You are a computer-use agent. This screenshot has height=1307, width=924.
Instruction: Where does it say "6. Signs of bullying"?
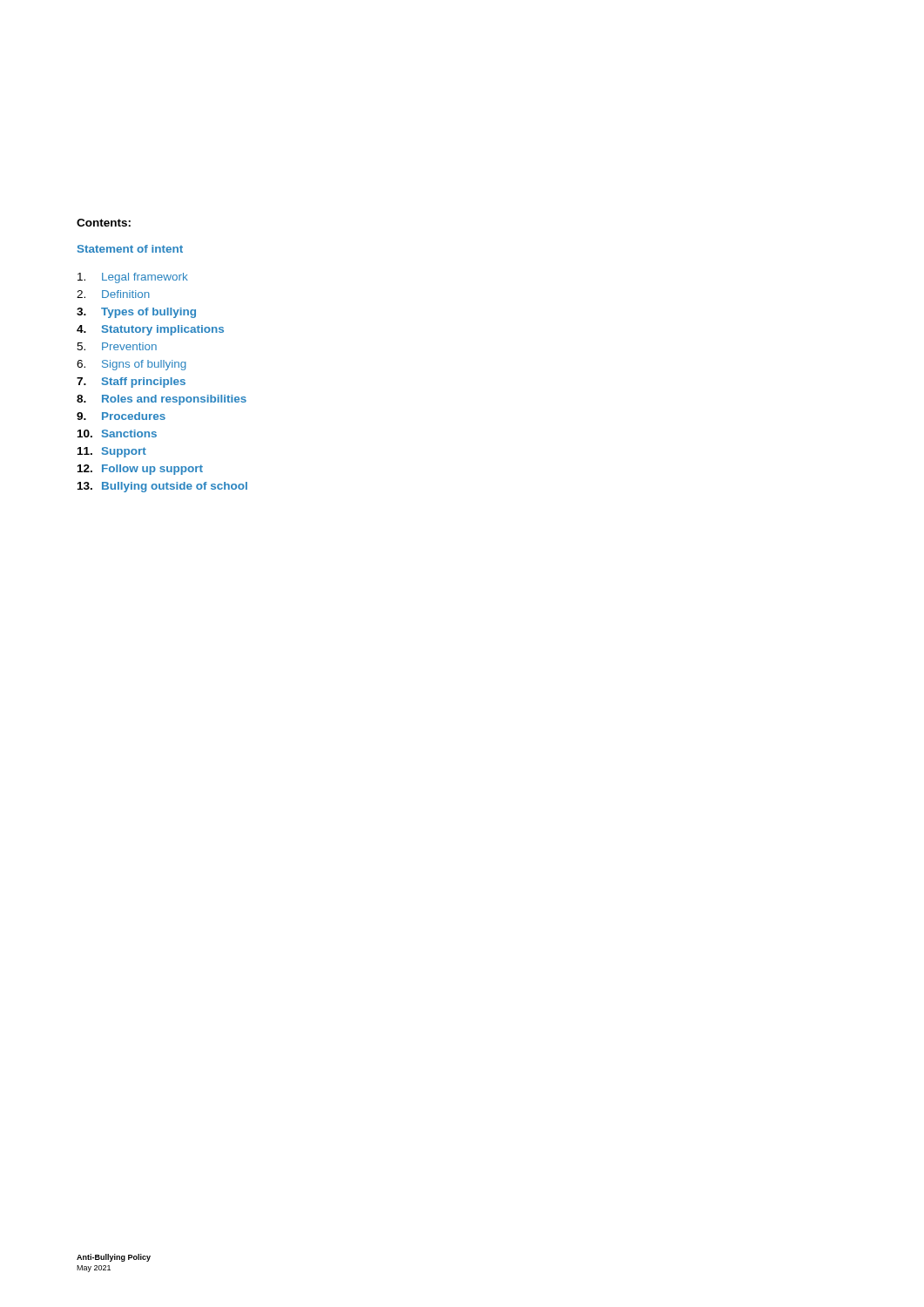click(x=132, y=364)
